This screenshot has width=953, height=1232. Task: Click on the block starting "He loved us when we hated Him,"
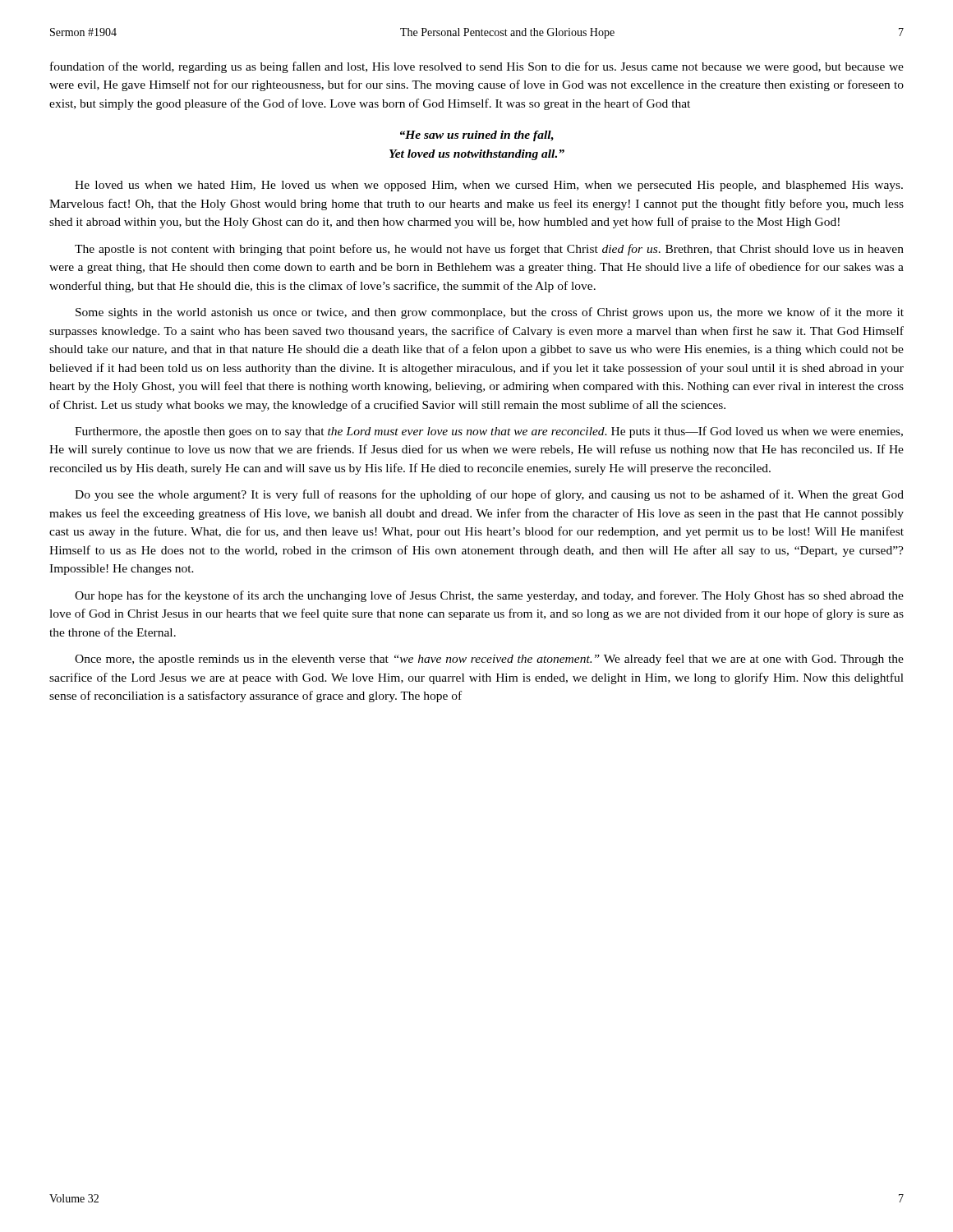coord(476,204)
